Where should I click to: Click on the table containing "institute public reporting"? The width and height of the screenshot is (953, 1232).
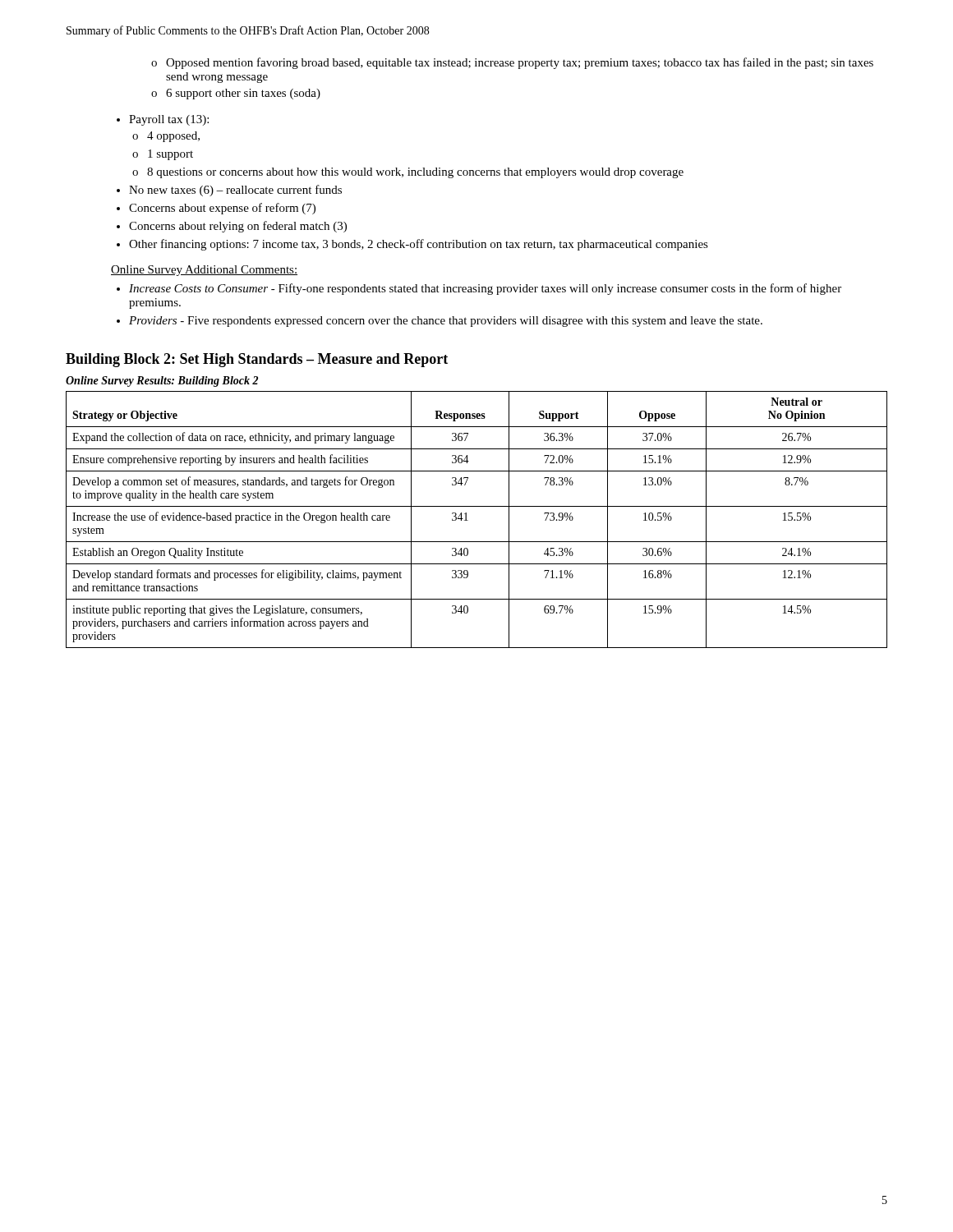[x=476, y=519]
